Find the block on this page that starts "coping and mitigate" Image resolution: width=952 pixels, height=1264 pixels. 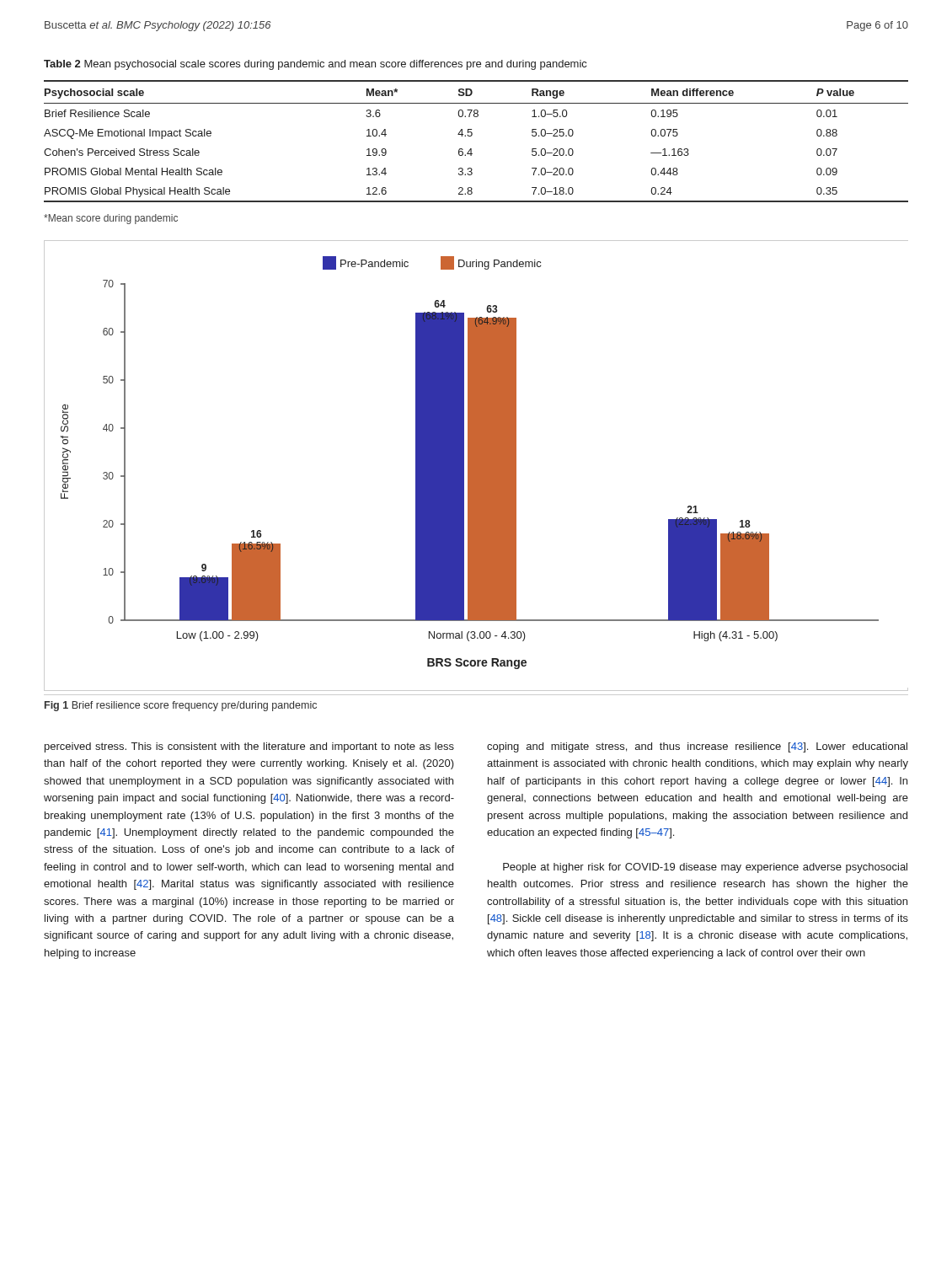pyautogui.click(x=697, y=747)
